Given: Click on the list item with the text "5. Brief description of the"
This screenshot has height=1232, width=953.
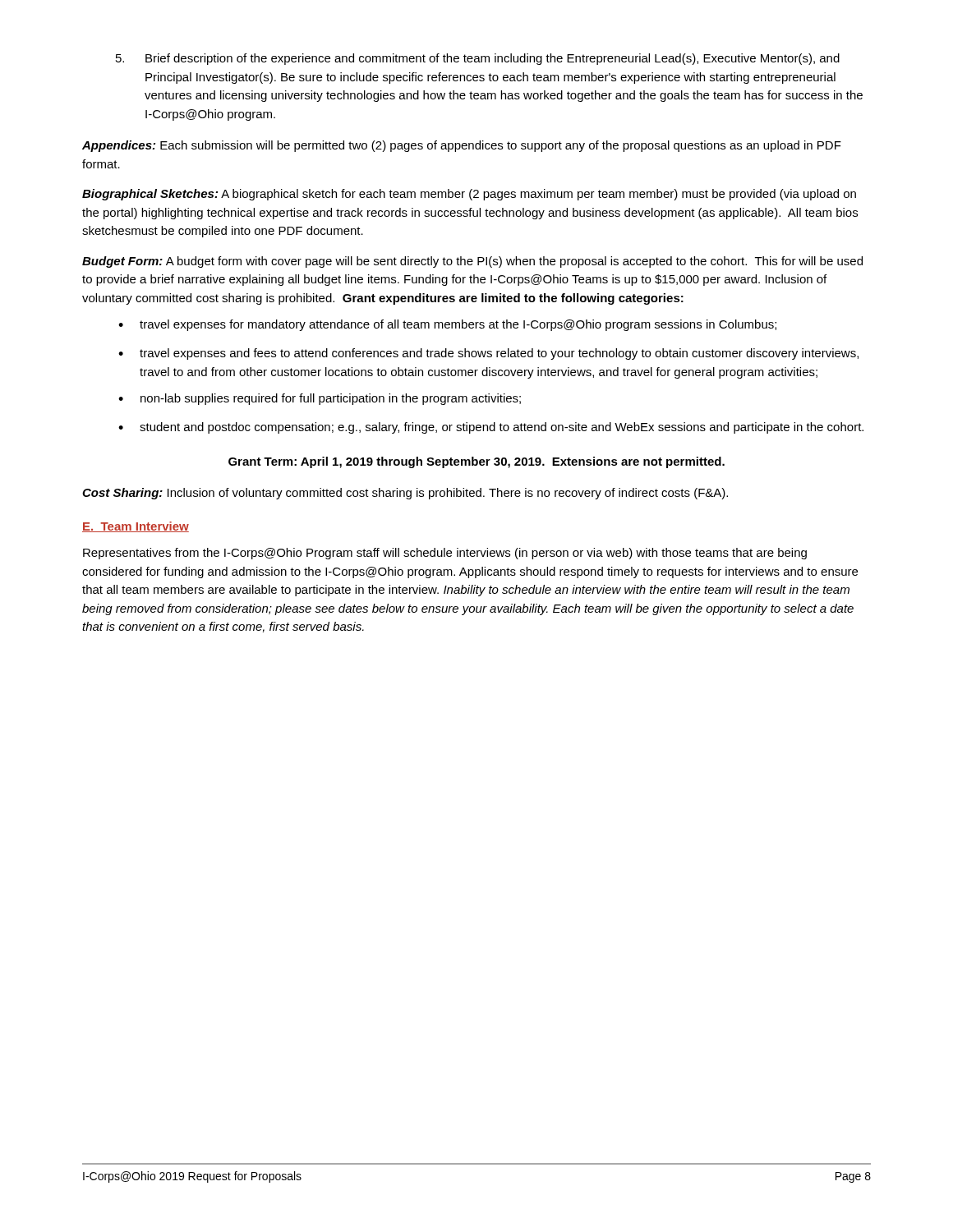Looking at the screenshot, I should point(493,86).
